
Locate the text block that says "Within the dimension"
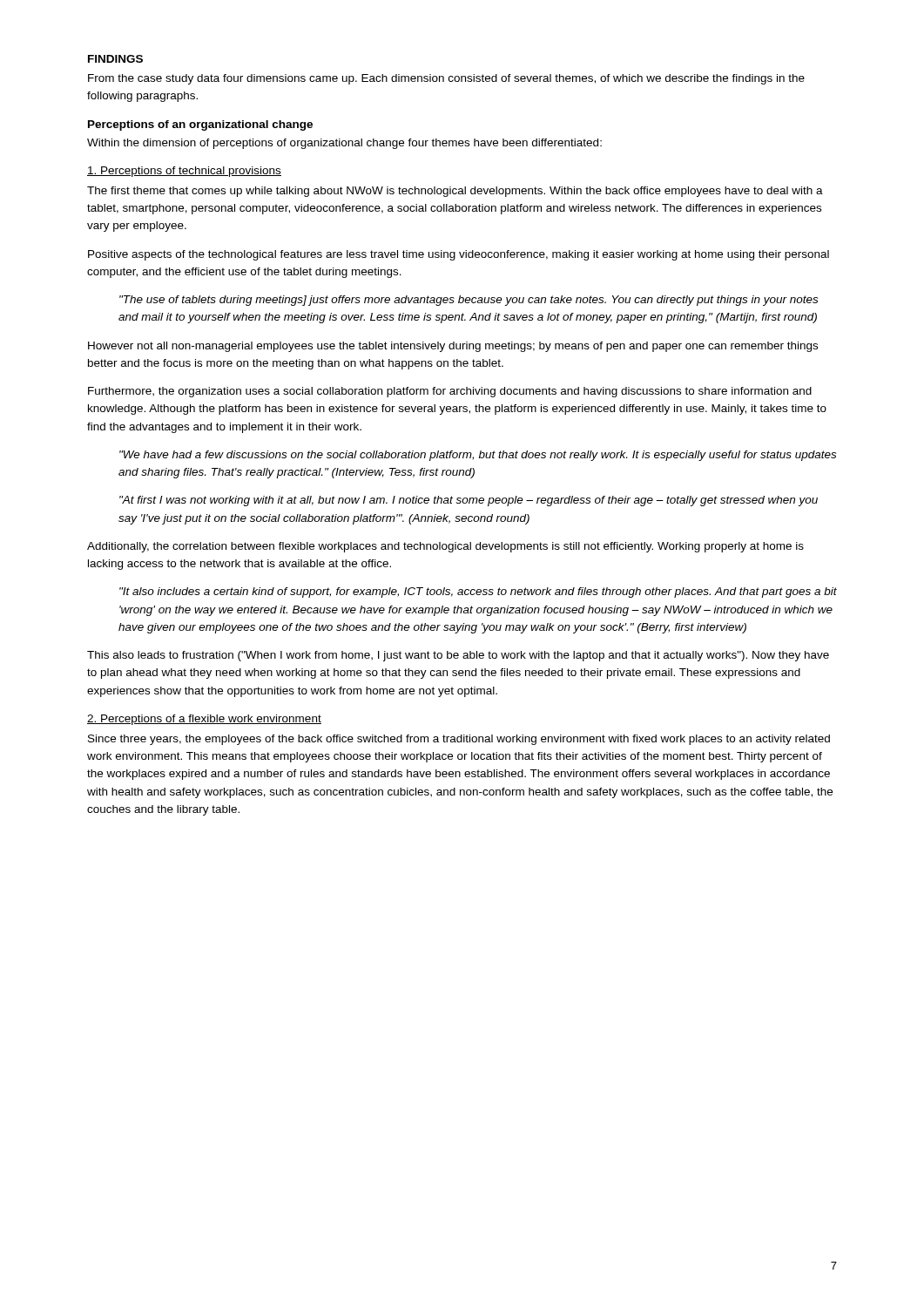click(345, 142)
